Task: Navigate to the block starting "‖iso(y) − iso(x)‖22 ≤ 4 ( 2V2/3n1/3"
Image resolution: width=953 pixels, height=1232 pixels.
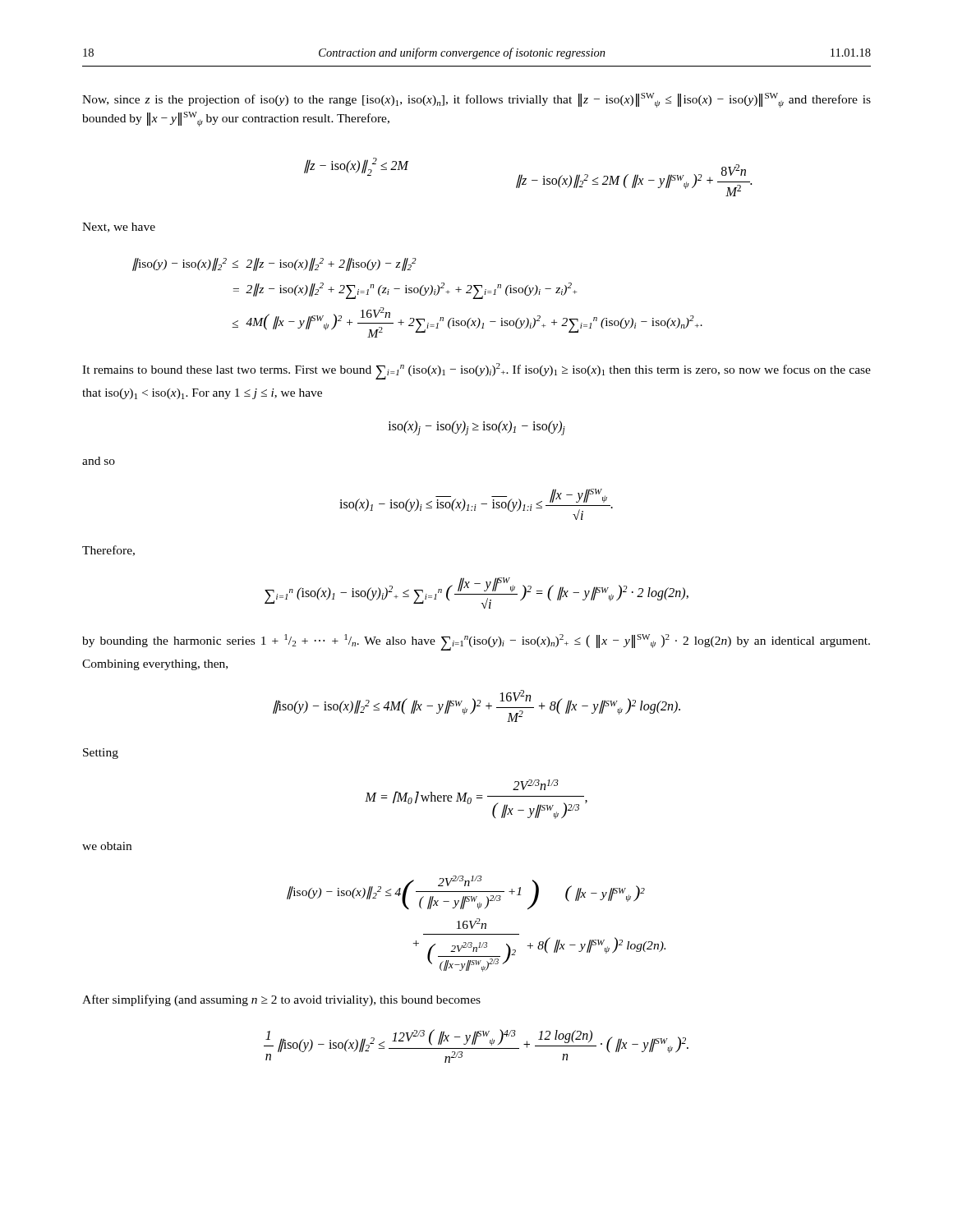Action: pyautogui.click(x=476, y=922)
